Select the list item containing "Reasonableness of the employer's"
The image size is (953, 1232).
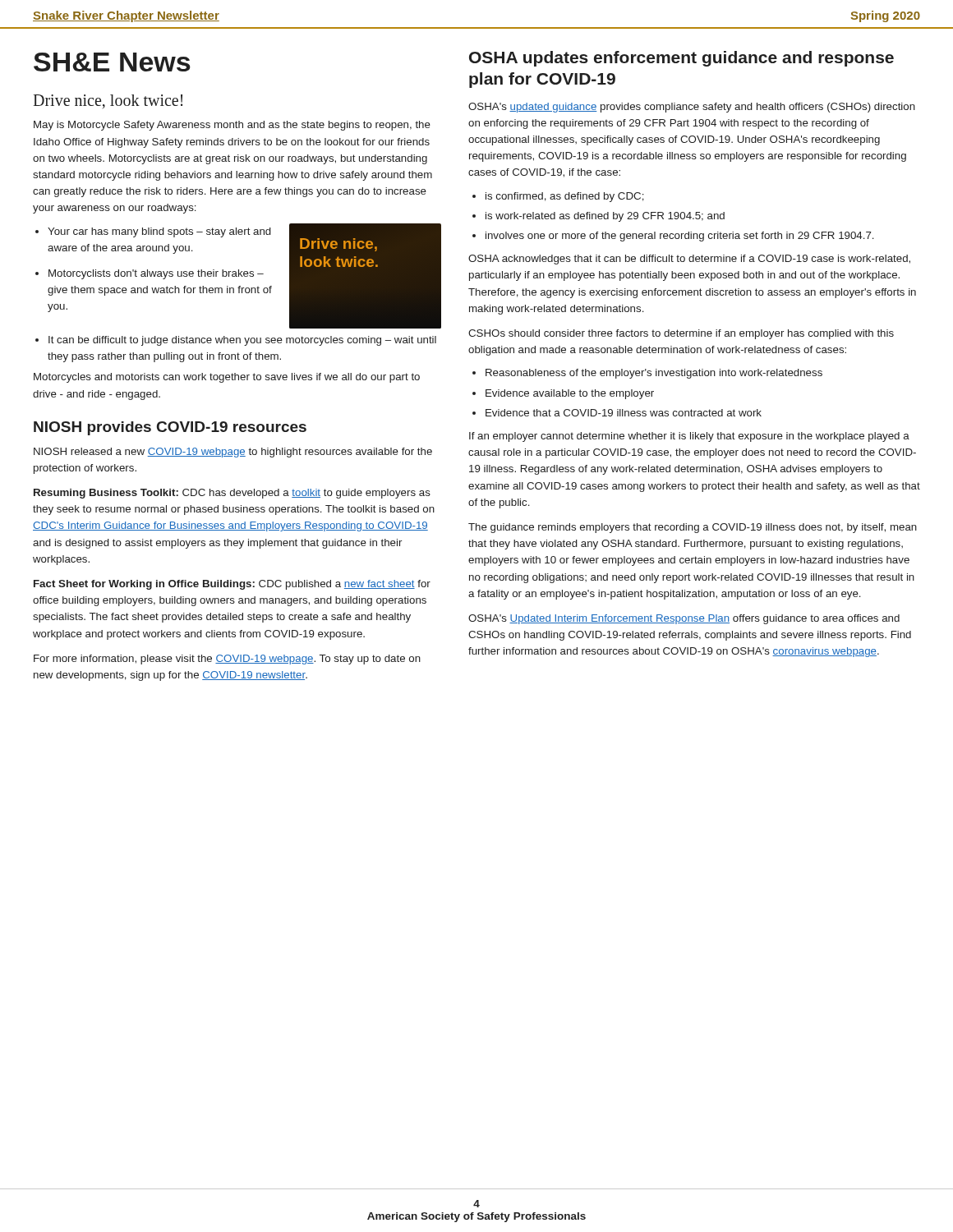tap(654, 373)
